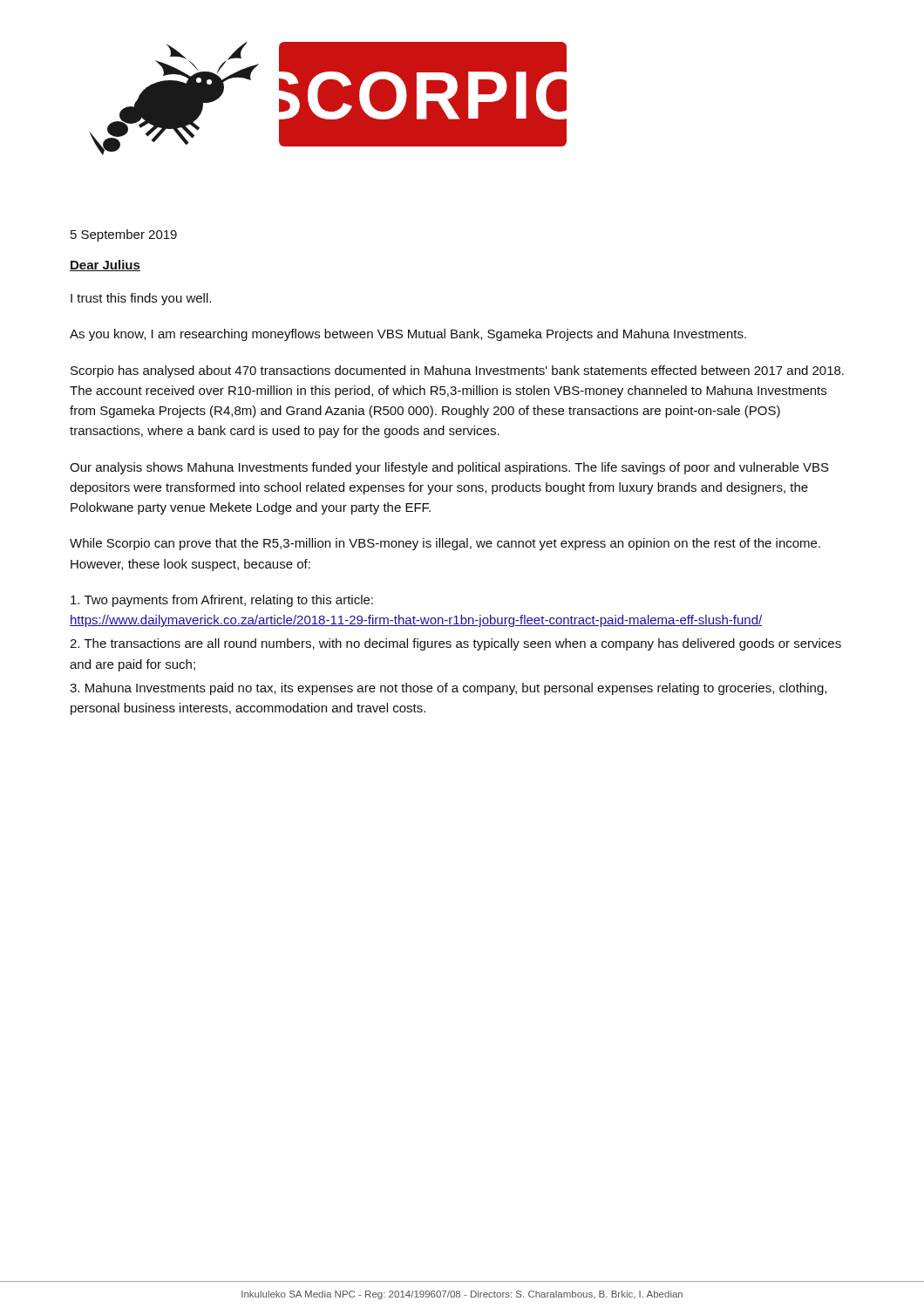This screenshot has height=1308, width=924.
Task: Find the block on this page that starts "2. The transactions are all"
Action: [x=456, y=653]
